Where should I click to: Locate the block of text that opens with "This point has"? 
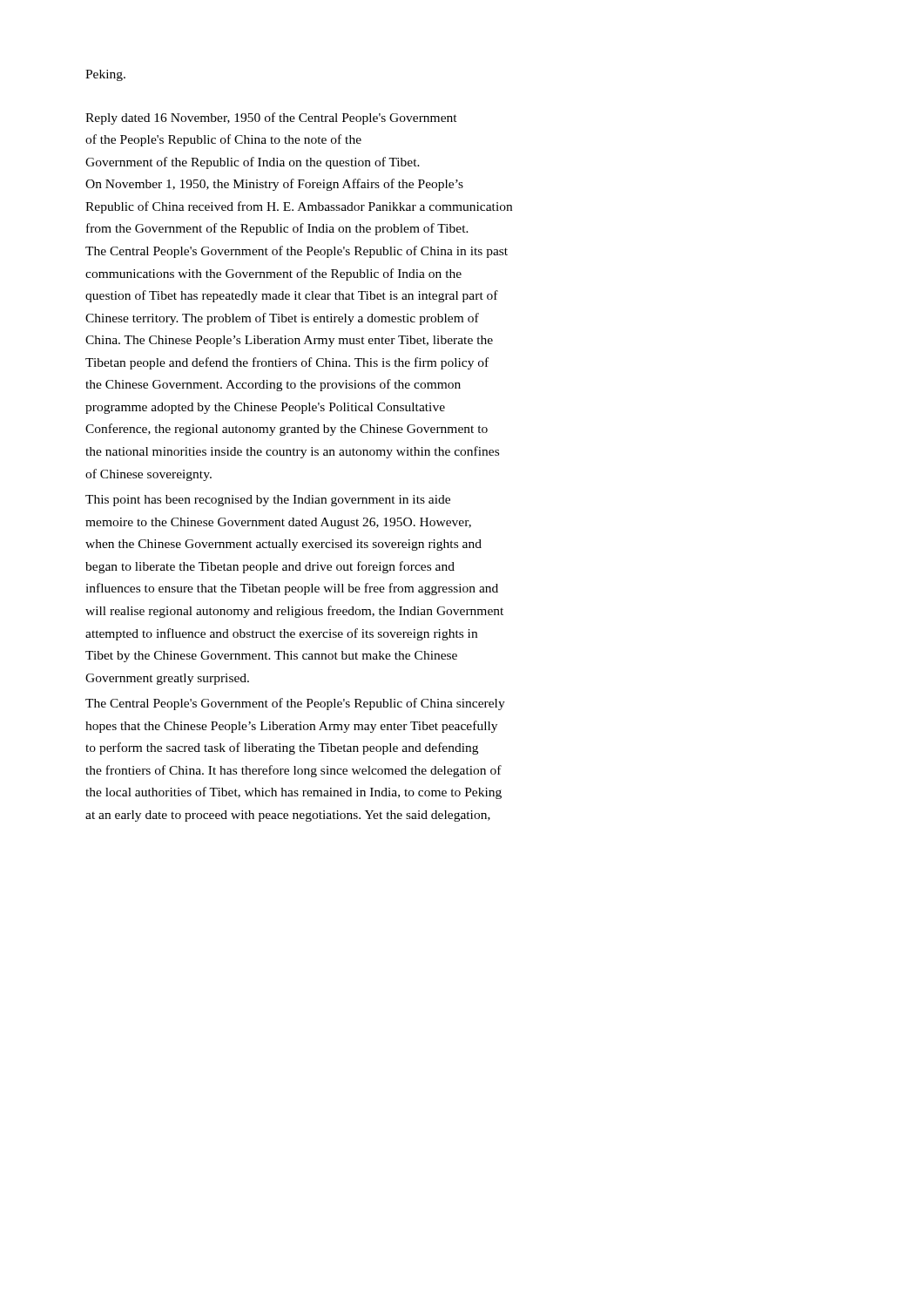tap(295, 588)
